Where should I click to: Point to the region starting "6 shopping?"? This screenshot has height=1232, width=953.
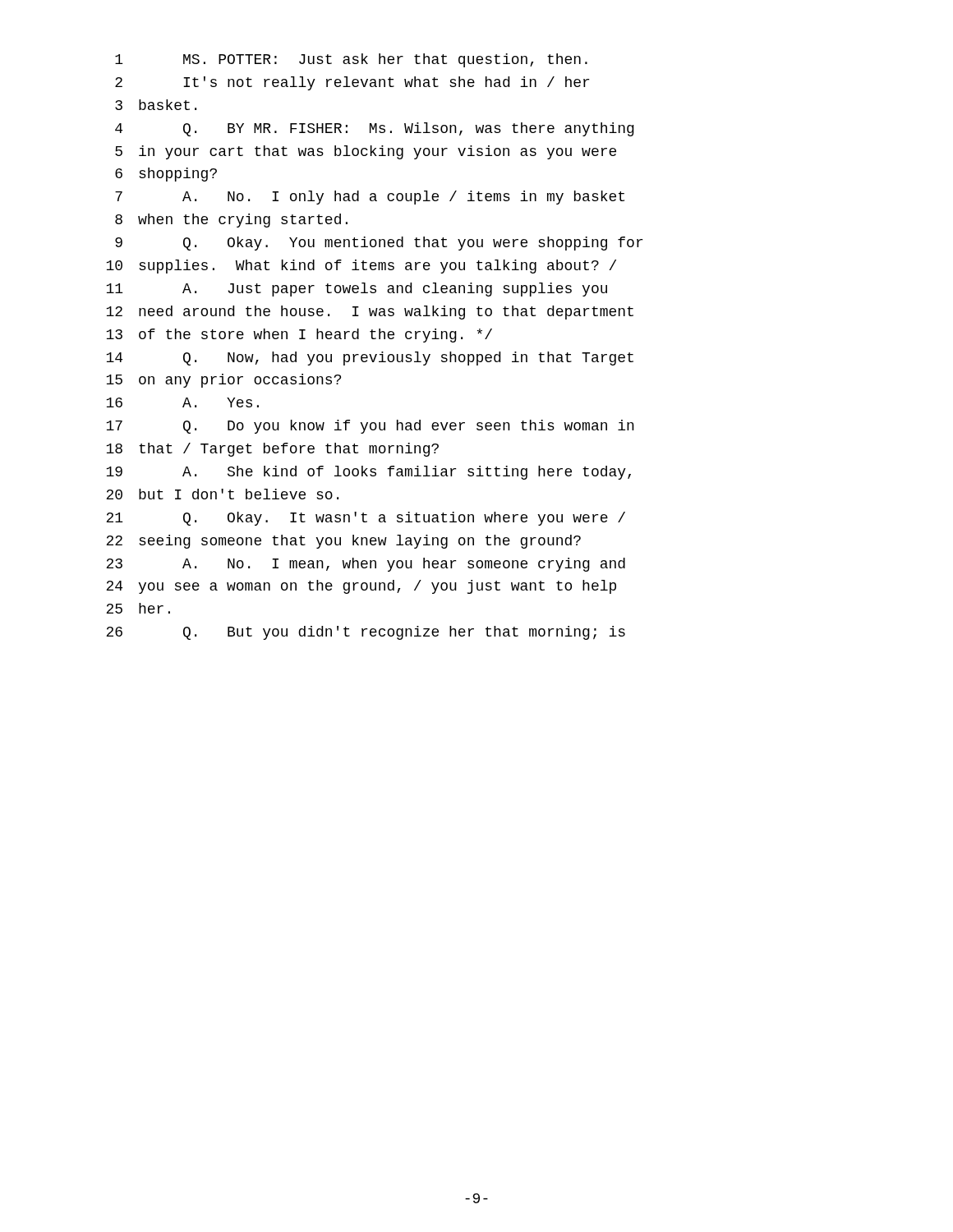(x=166, y=175)
